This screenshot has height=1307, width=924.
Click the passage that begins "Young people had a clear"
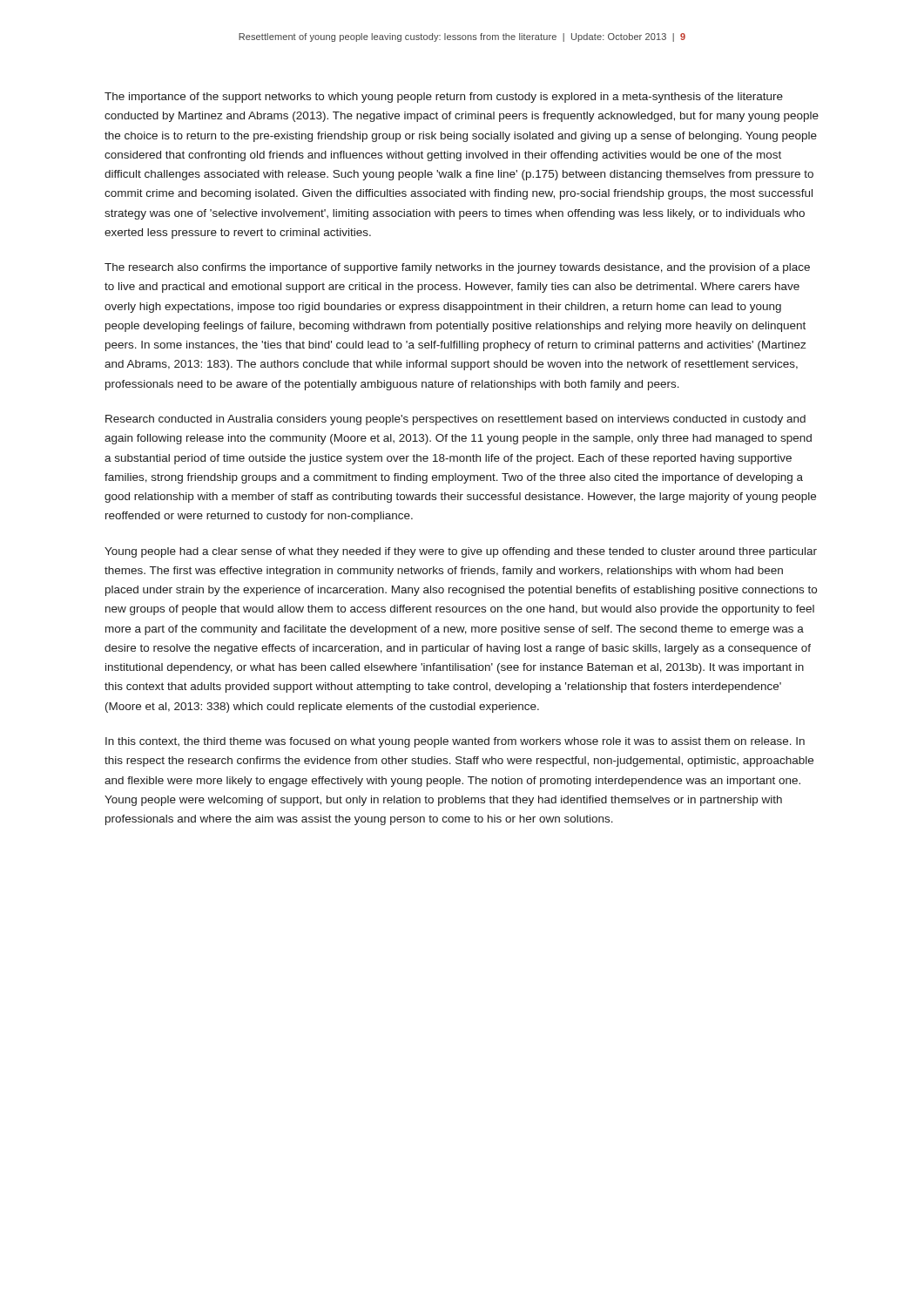461,628
